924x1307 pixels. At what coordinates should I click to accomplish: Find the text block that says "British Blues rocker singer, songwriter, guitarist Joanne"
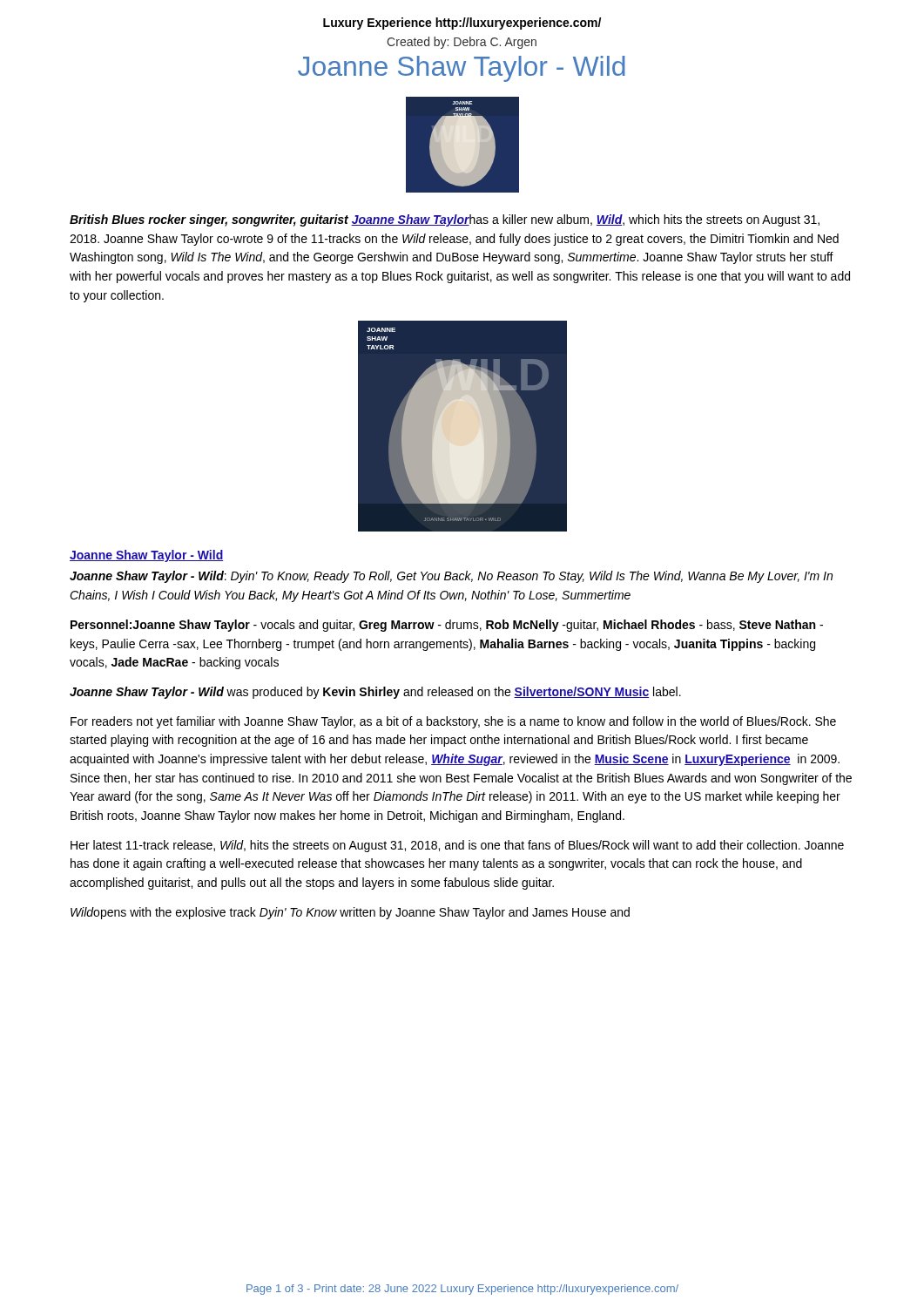460,257
